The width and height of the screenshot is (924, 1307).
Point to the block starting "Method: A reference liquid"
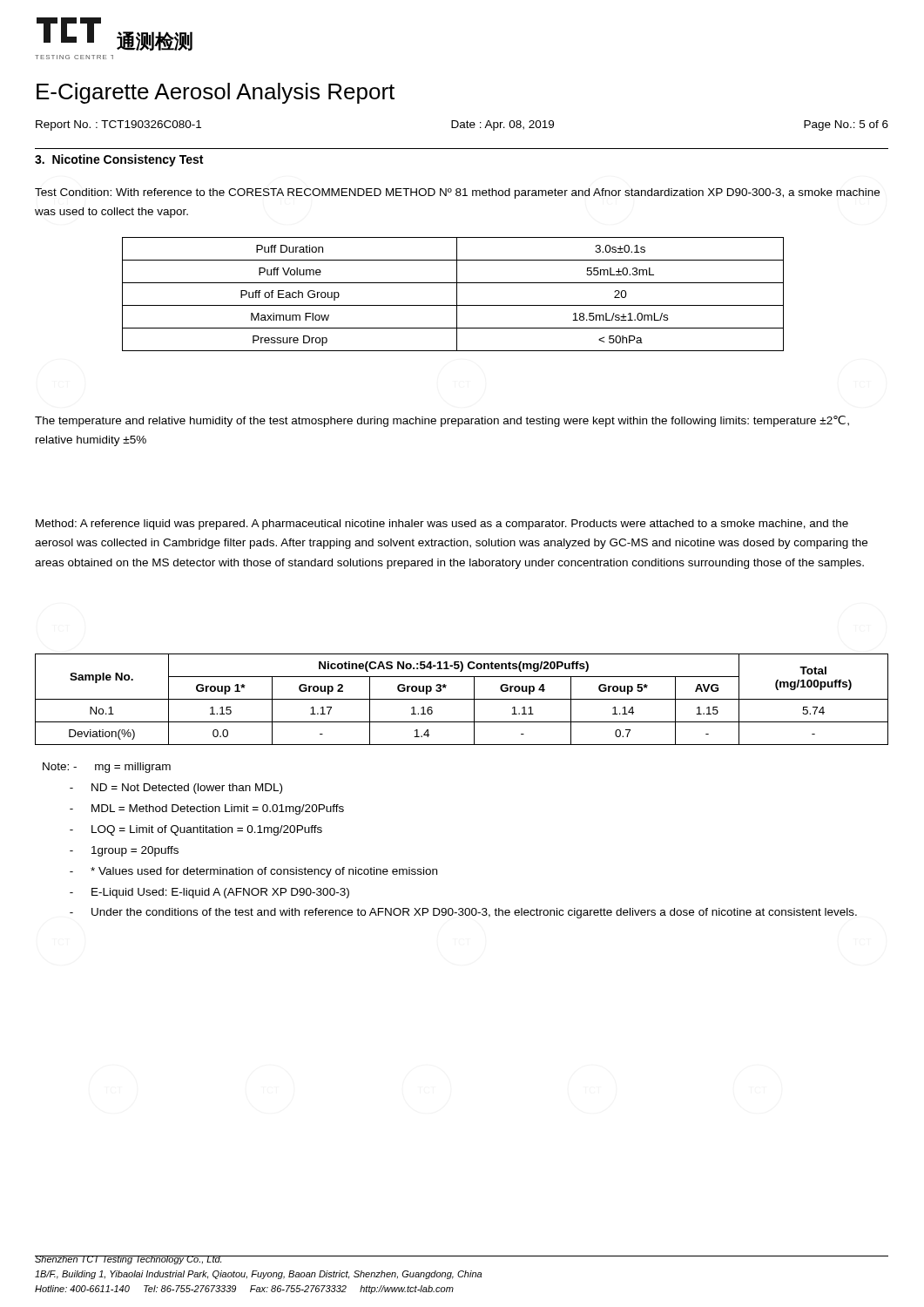point(451,543)
